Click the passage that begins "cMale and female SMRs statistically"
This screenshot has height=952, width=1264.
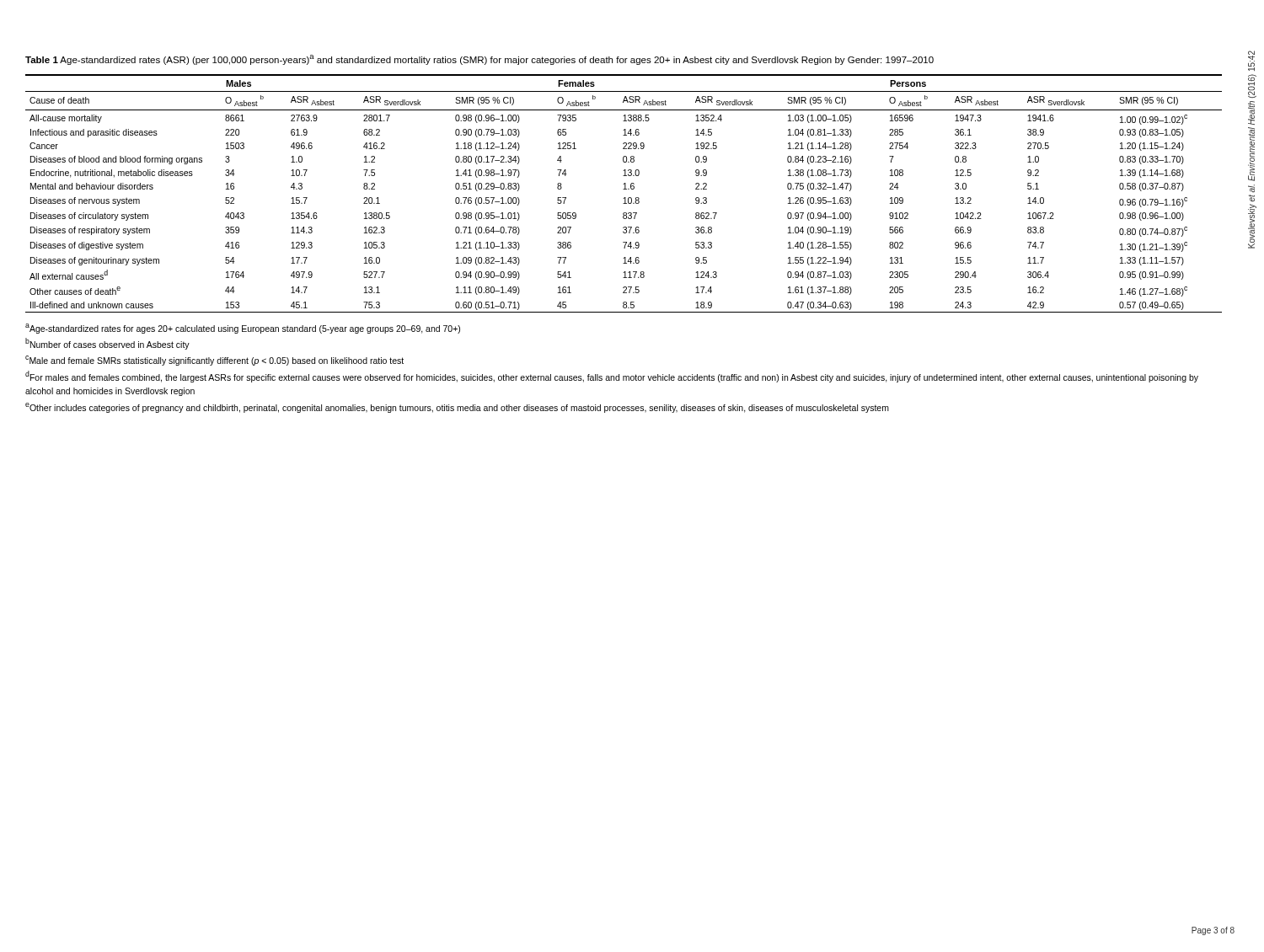pyautogui.click(x=214, y=361)
